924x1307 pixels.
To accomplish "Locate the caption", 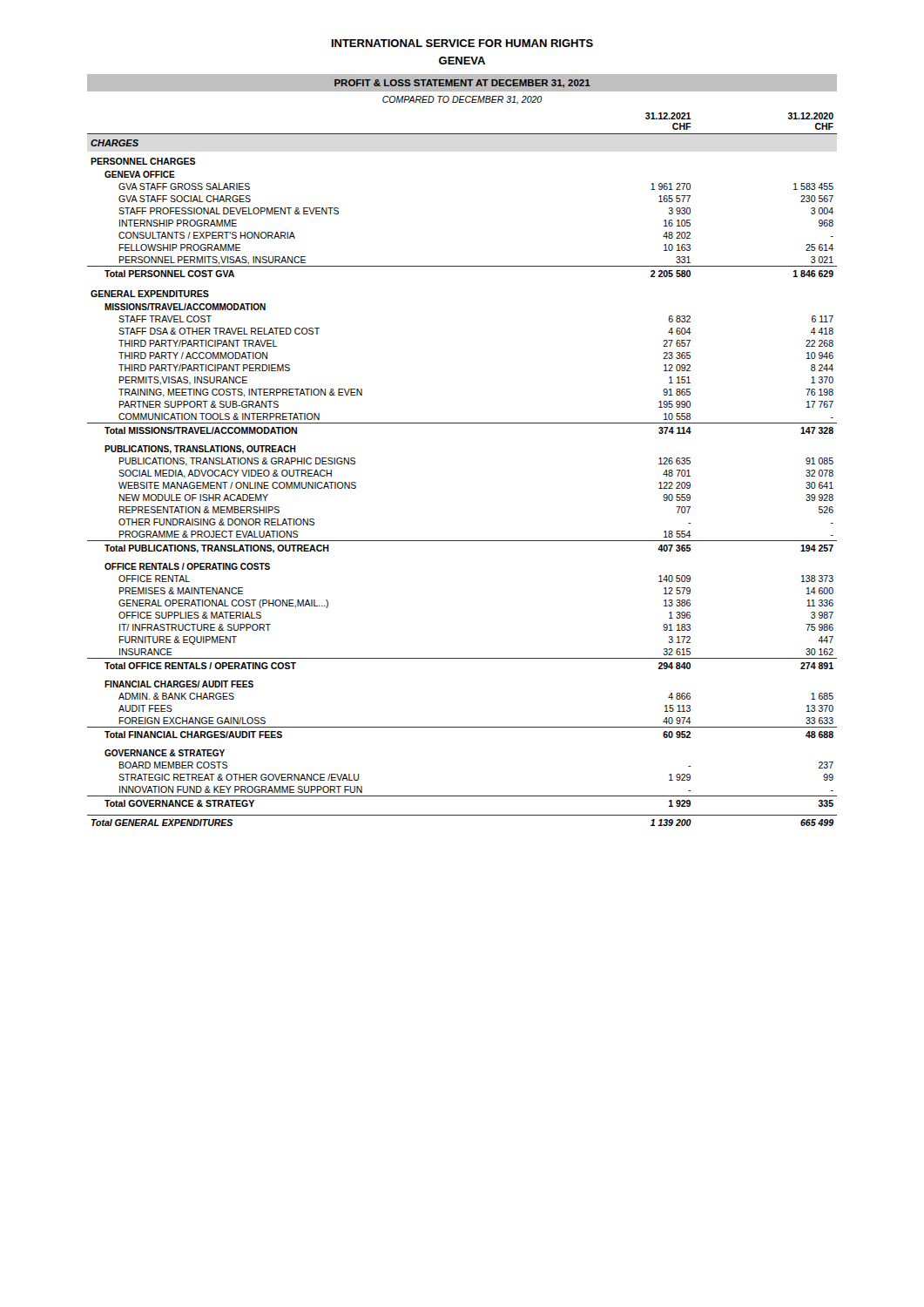I will point(462,99).
